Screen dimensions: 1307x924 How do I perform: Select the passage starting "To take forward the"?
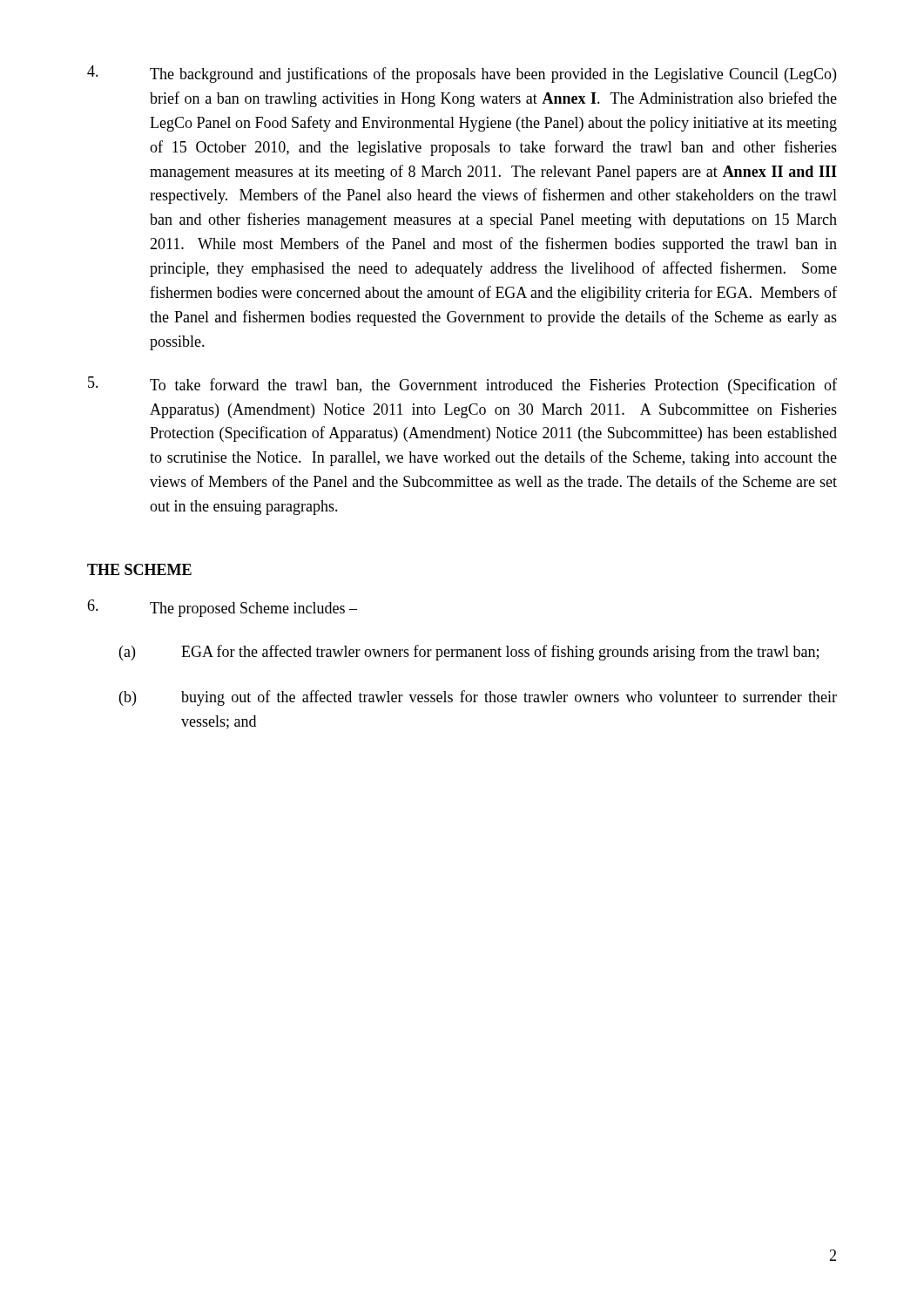click(462, 446)
